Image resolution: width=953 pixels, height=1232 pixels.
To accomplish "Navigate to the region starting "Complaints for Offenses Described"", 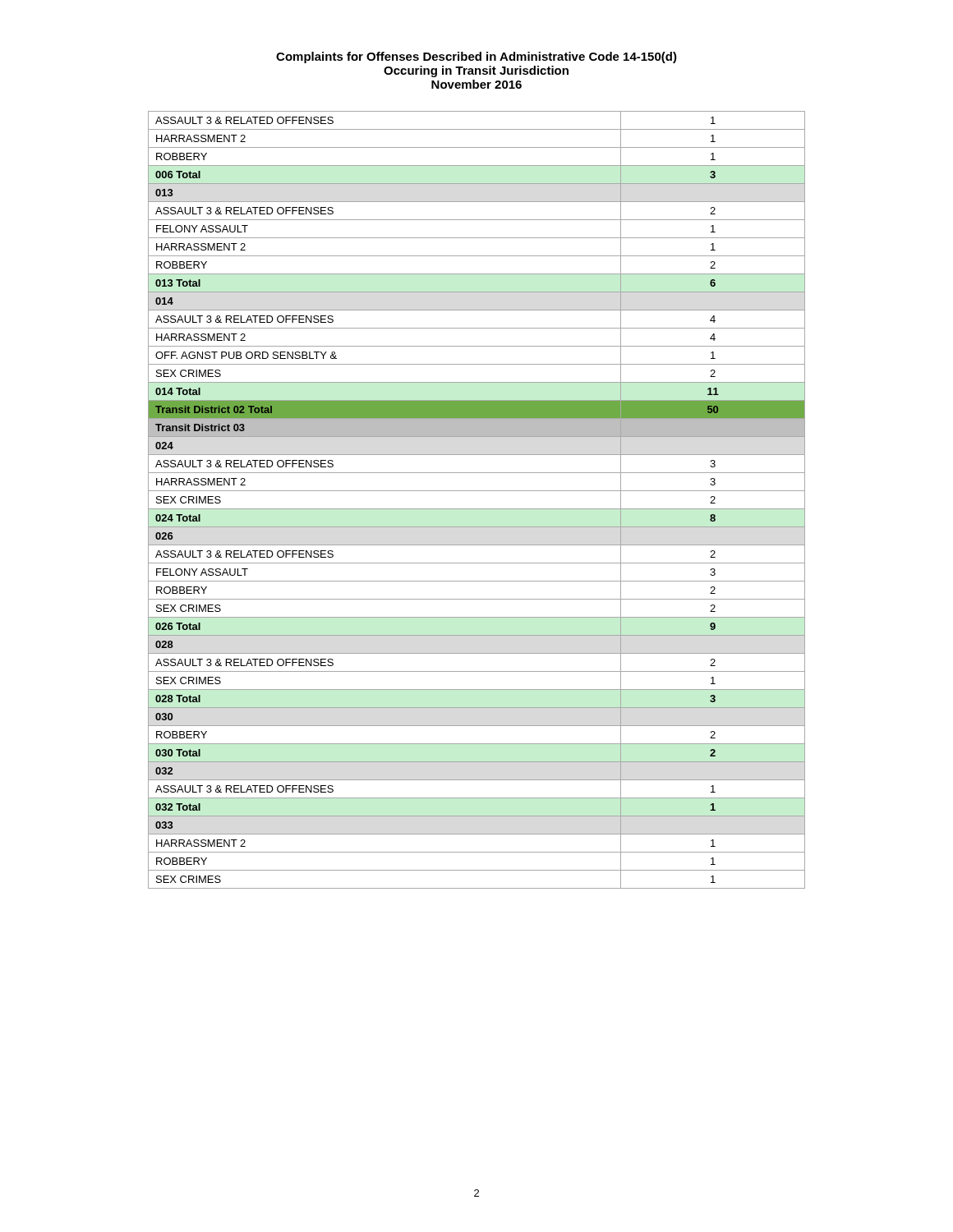I will point(476,70).
